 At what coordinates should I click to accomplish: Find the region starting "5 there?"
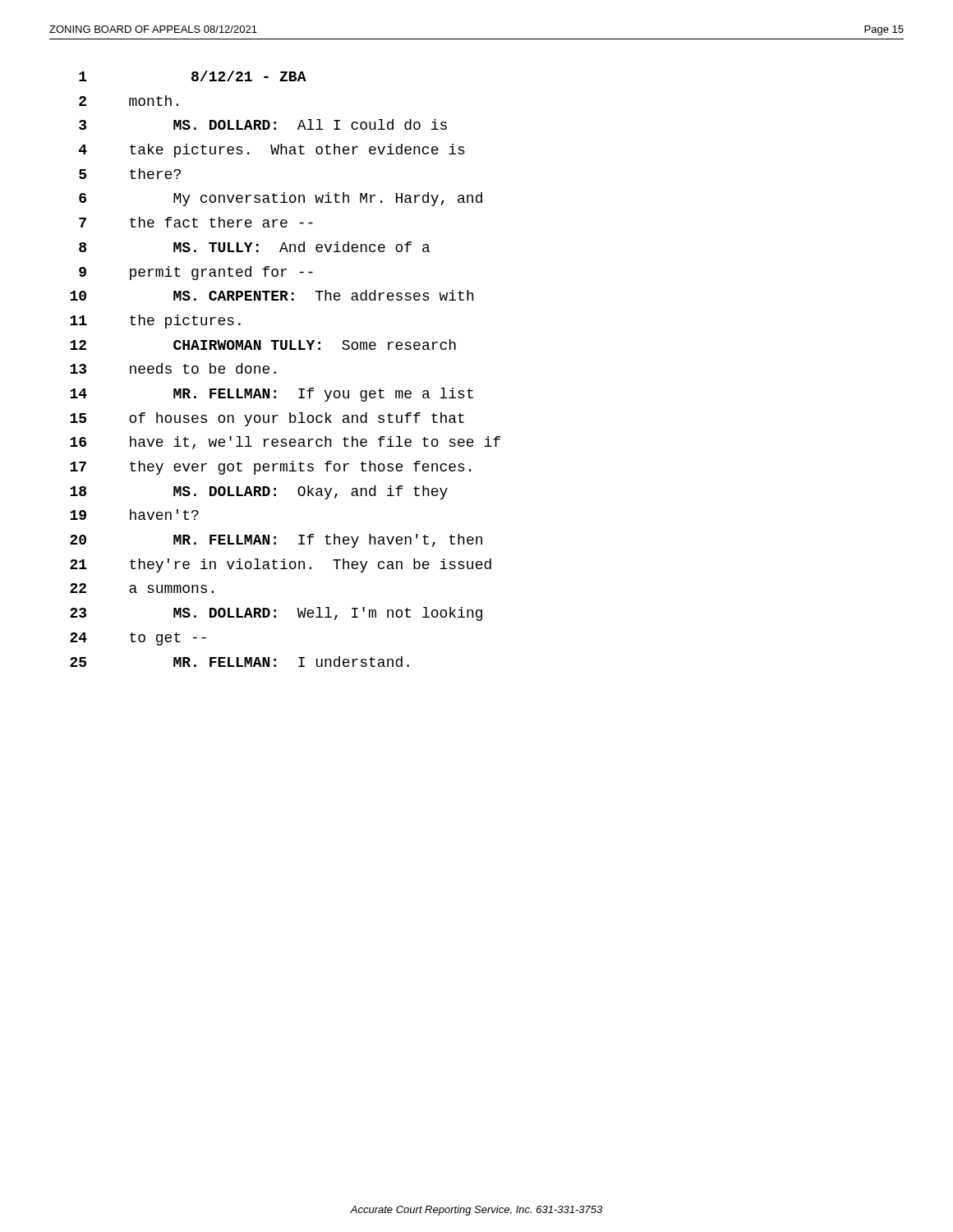tap(130, 174)
